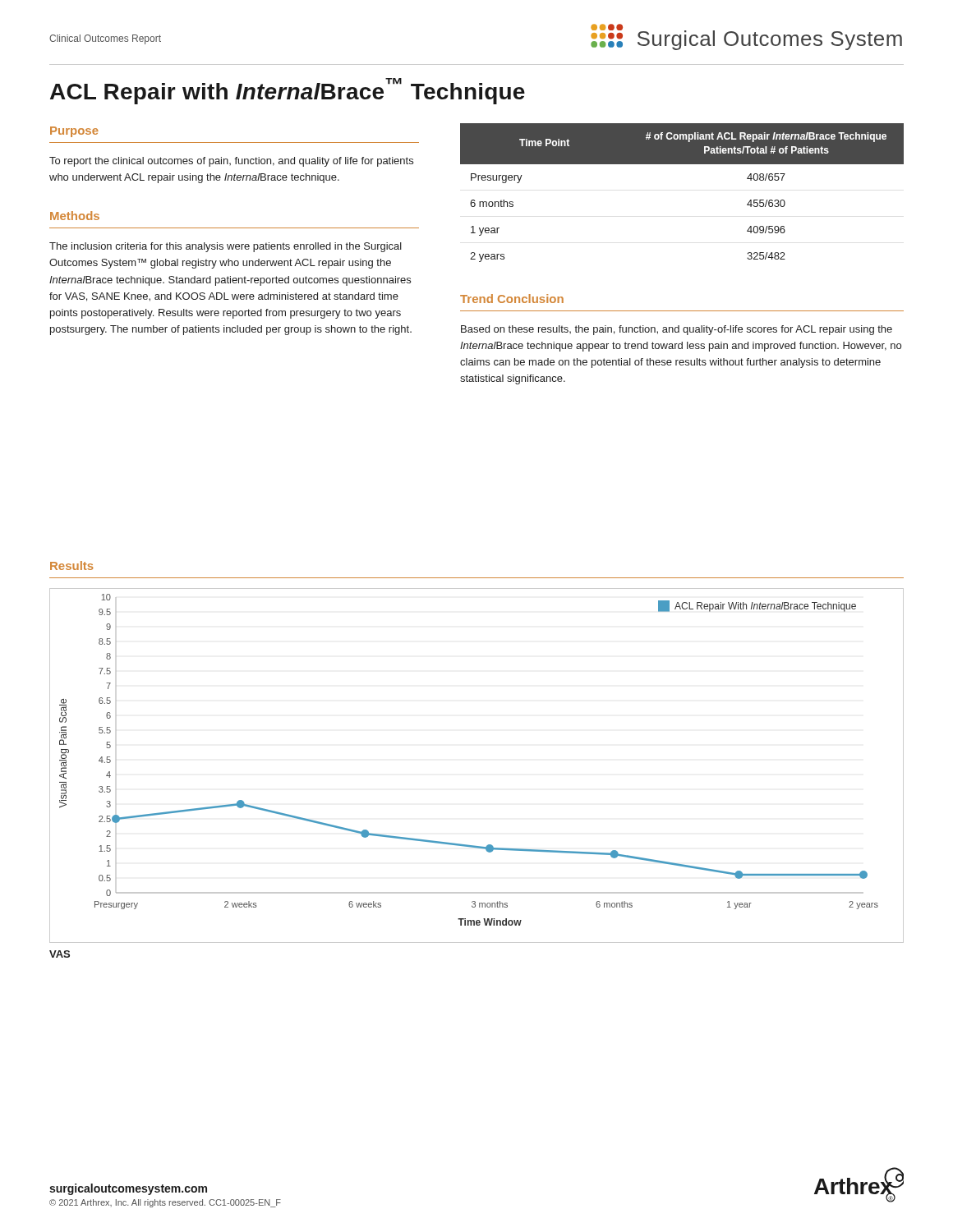Point to the title beginning "ACL Repair with"
This screenshot has height=1232, width=953.
pyautogui.click(x=476, y=90)
